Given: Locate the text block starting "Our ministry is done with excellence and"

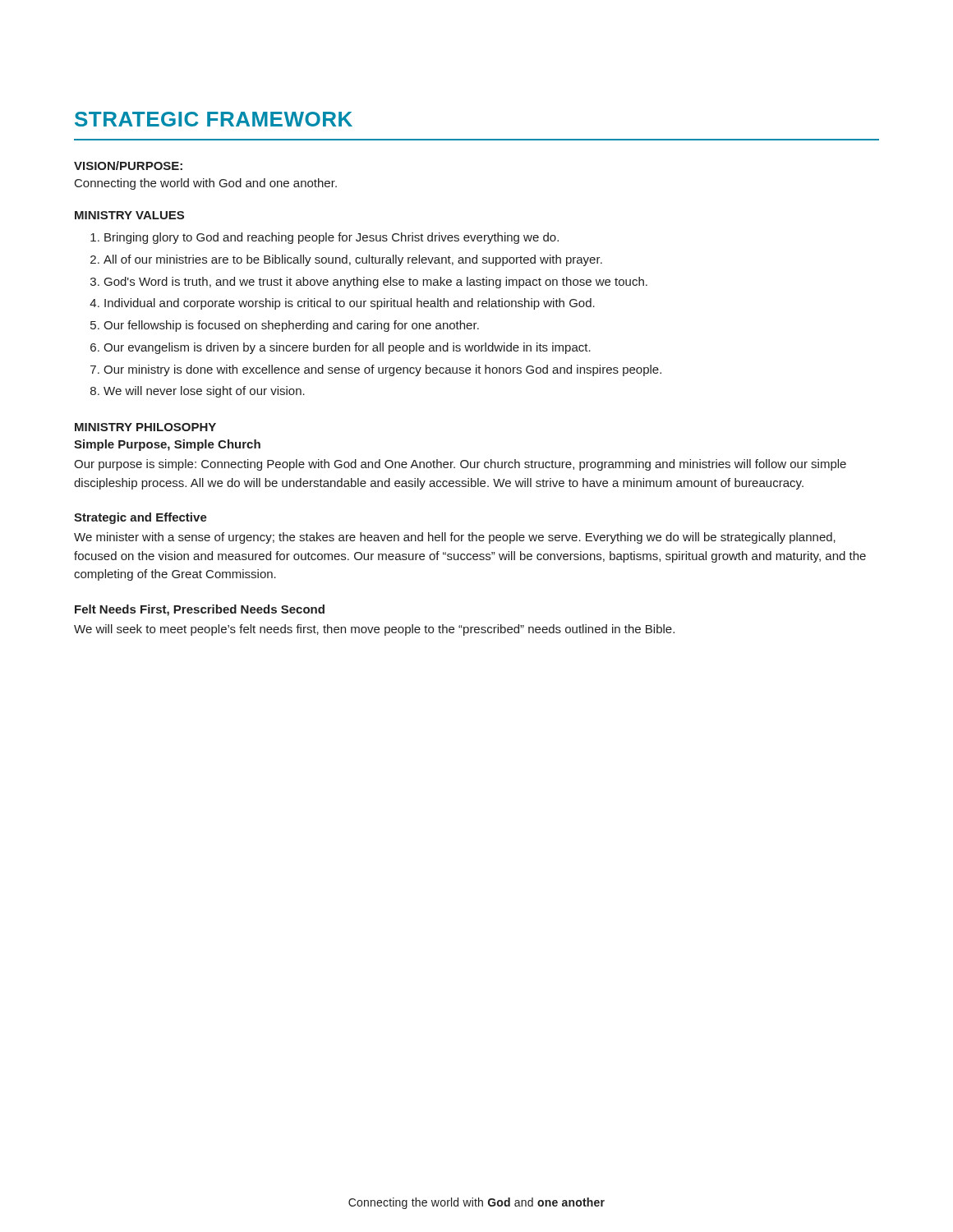Looking at the screenshot, I should tap(383, 369).
